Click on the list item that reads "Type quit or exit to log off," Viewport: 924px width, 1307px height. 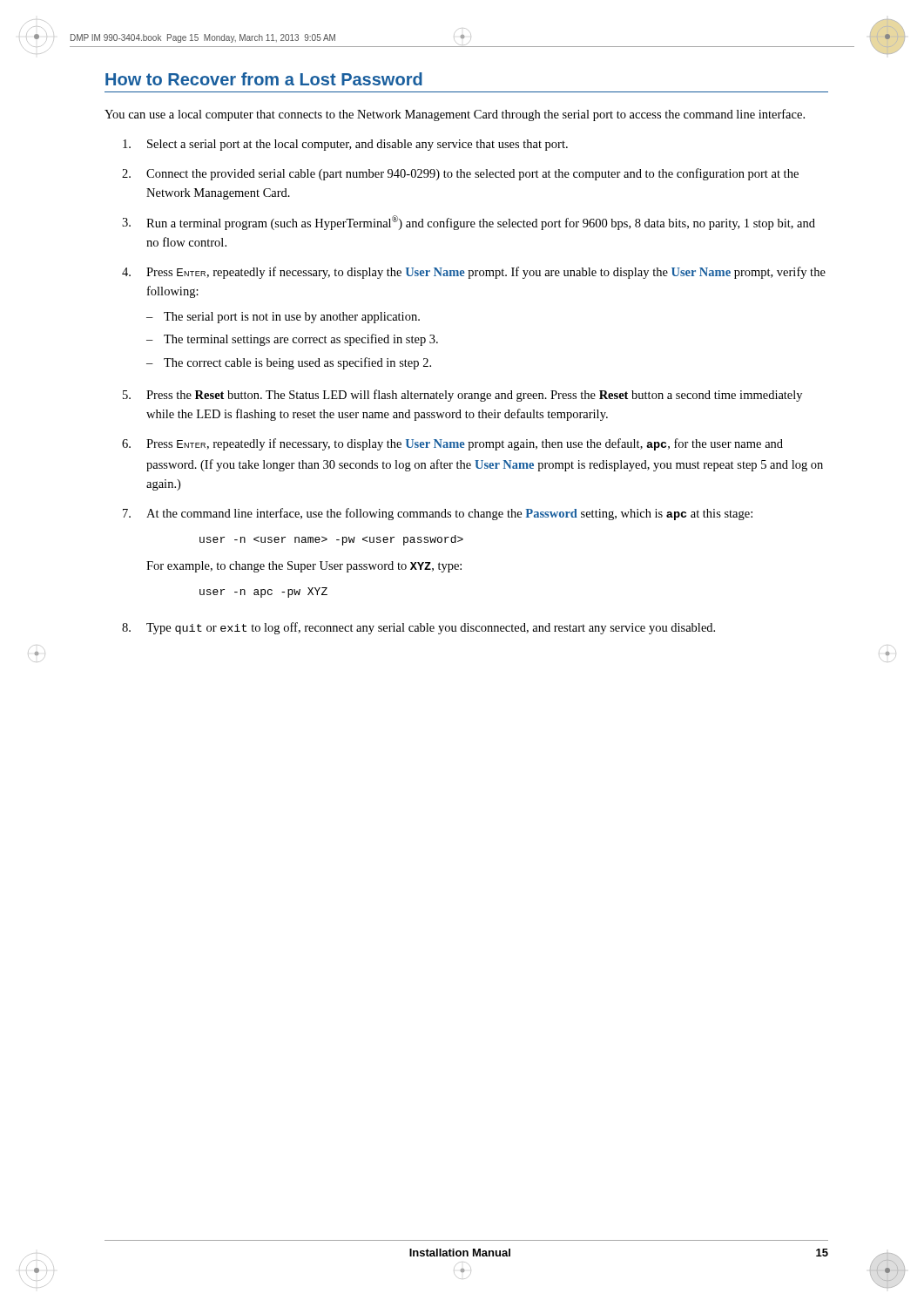tap(487, 628)
